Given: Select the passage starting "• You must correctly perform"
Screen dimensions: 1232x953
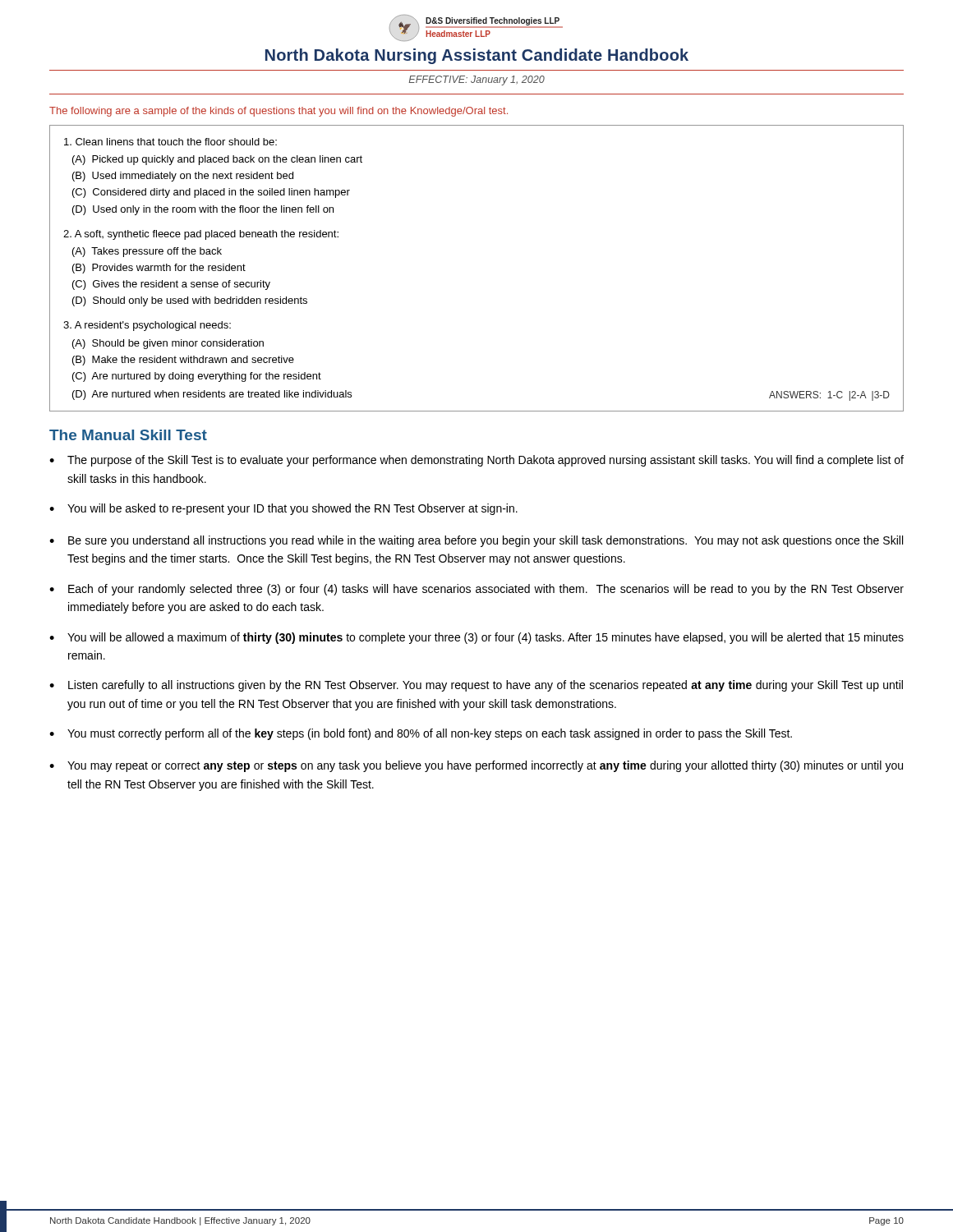Looking at the screenshot, I should tap(476, 735).
